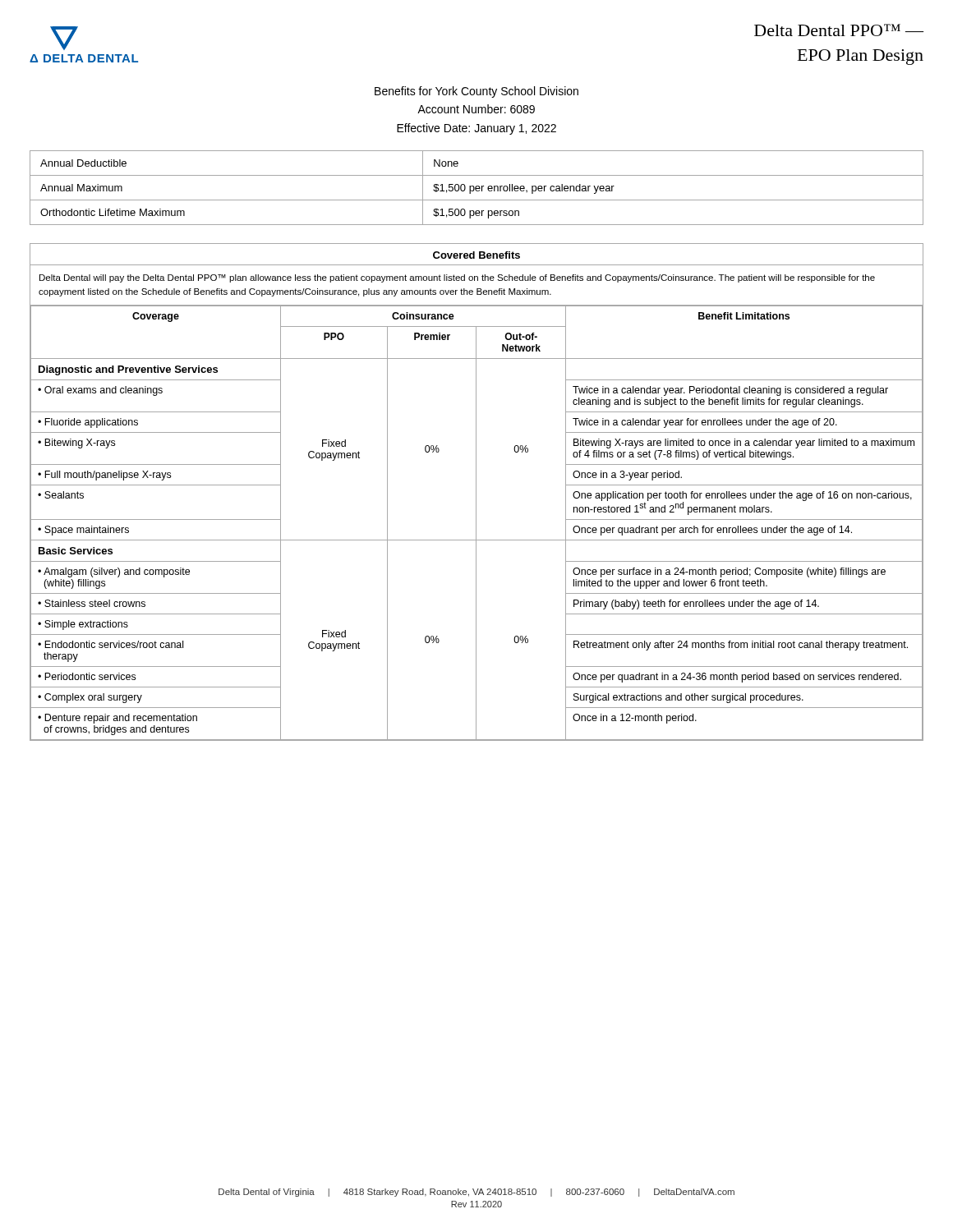The width and height of the screenshot is (953, 1232).
Task: Select the table that reads "• Full mouth/panelipse X-rays"
Action: (x=476, y=522)
